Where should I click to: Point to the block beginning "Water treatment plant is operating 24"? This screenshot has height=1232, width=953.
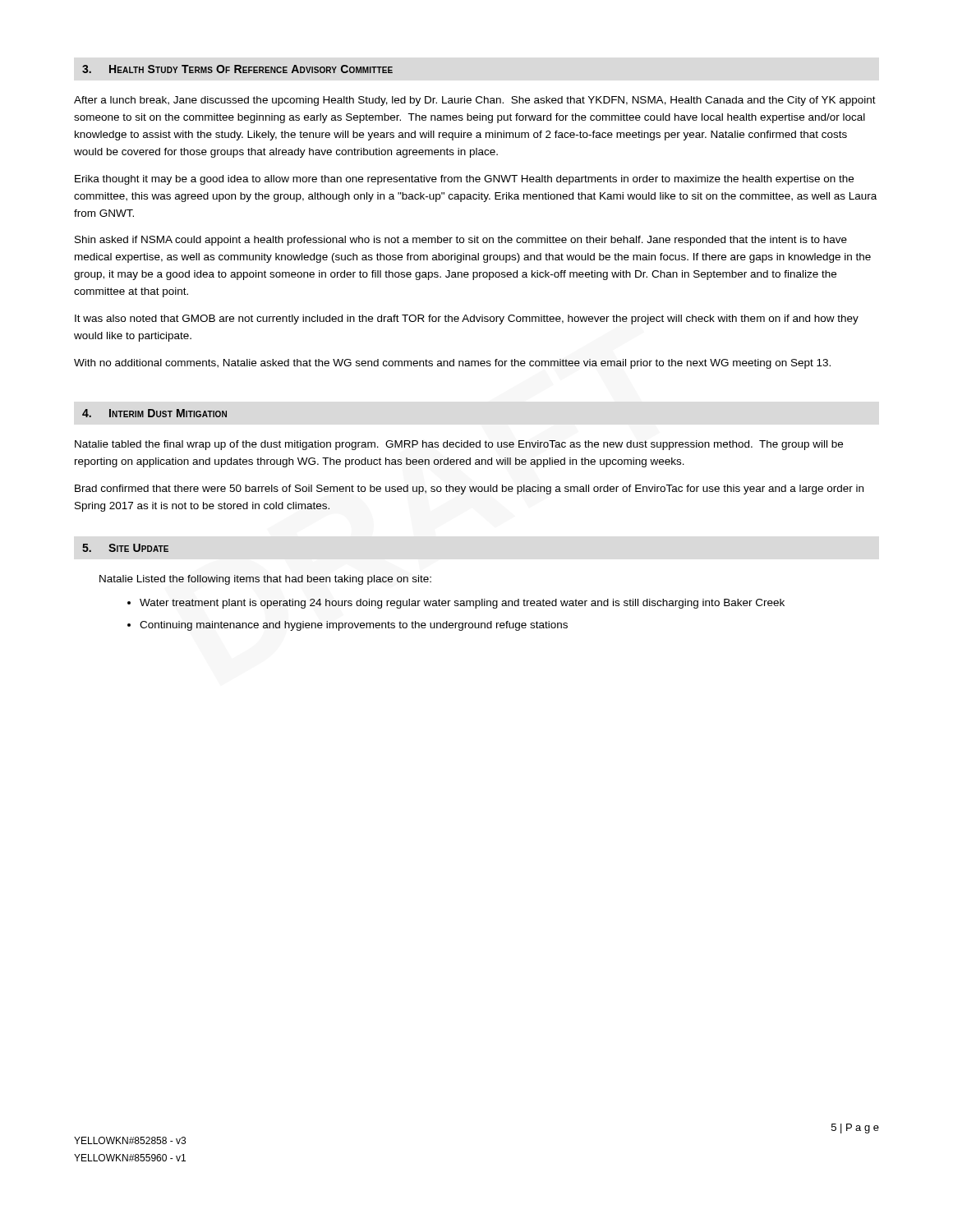click(x=462, y=602)
